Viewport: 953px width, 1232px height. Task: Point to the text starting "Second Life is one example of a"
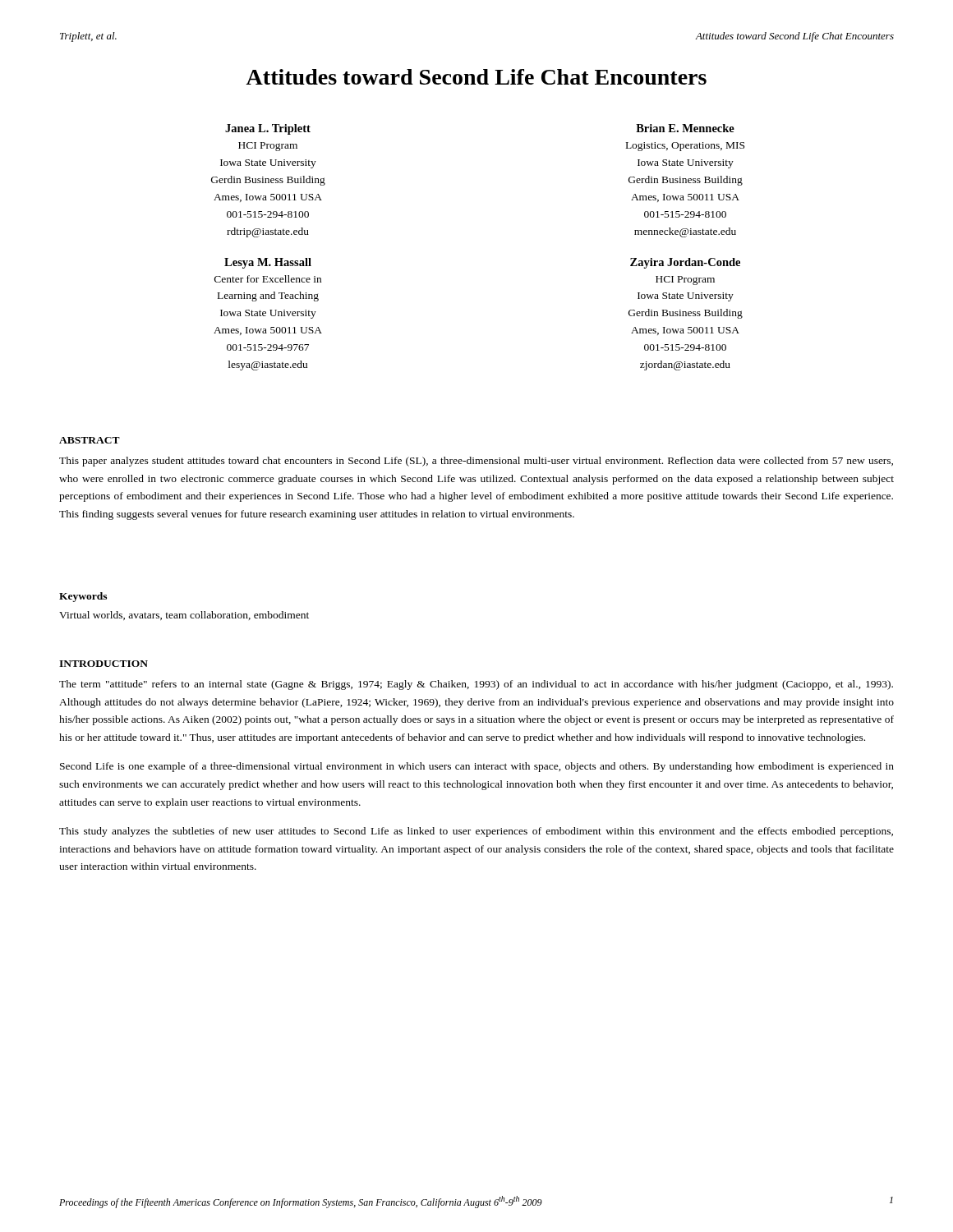coord(476,784)
